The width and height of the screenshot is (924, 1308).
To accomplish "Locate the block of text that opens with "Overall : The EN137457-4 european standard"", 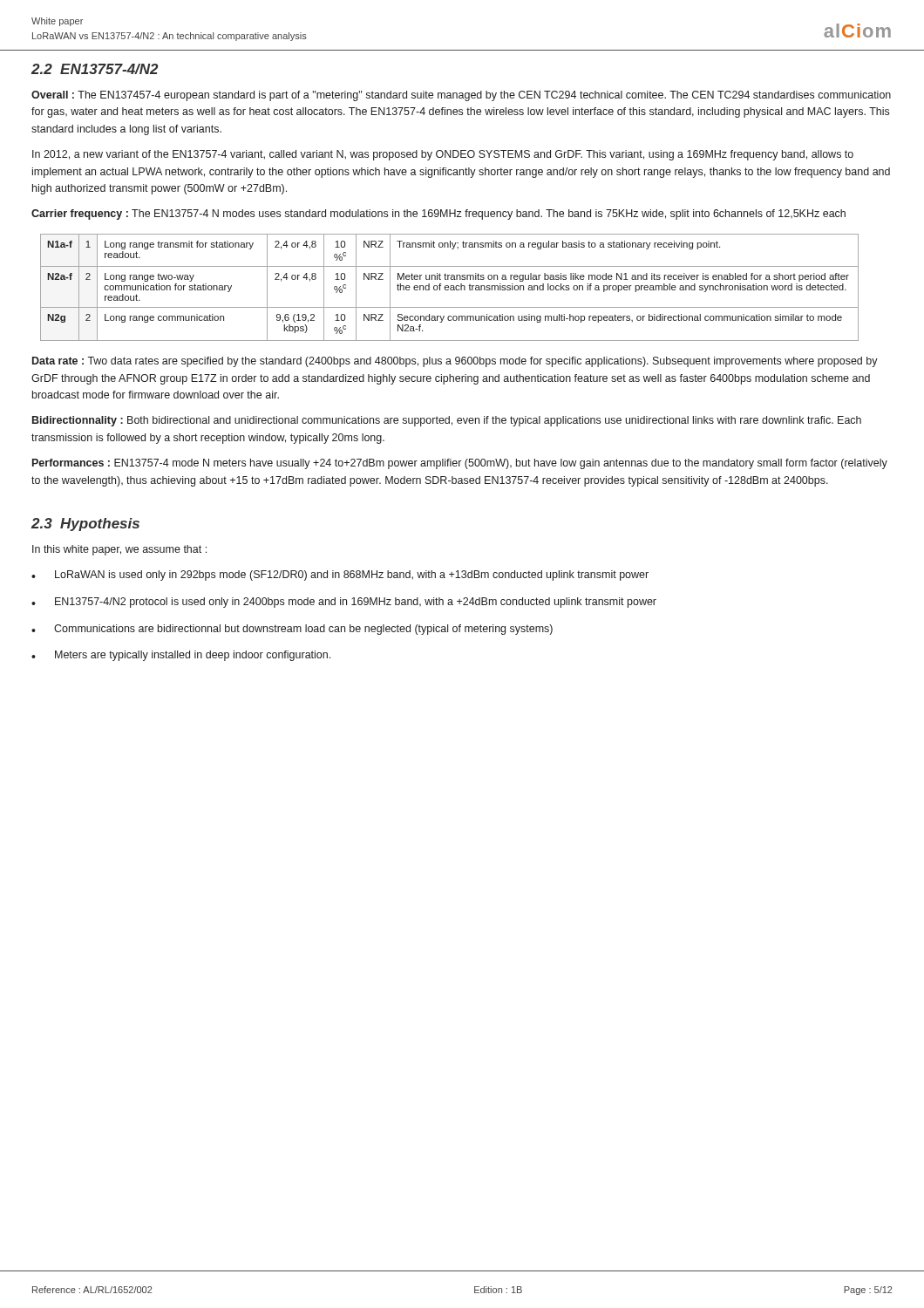I will 461,112.
